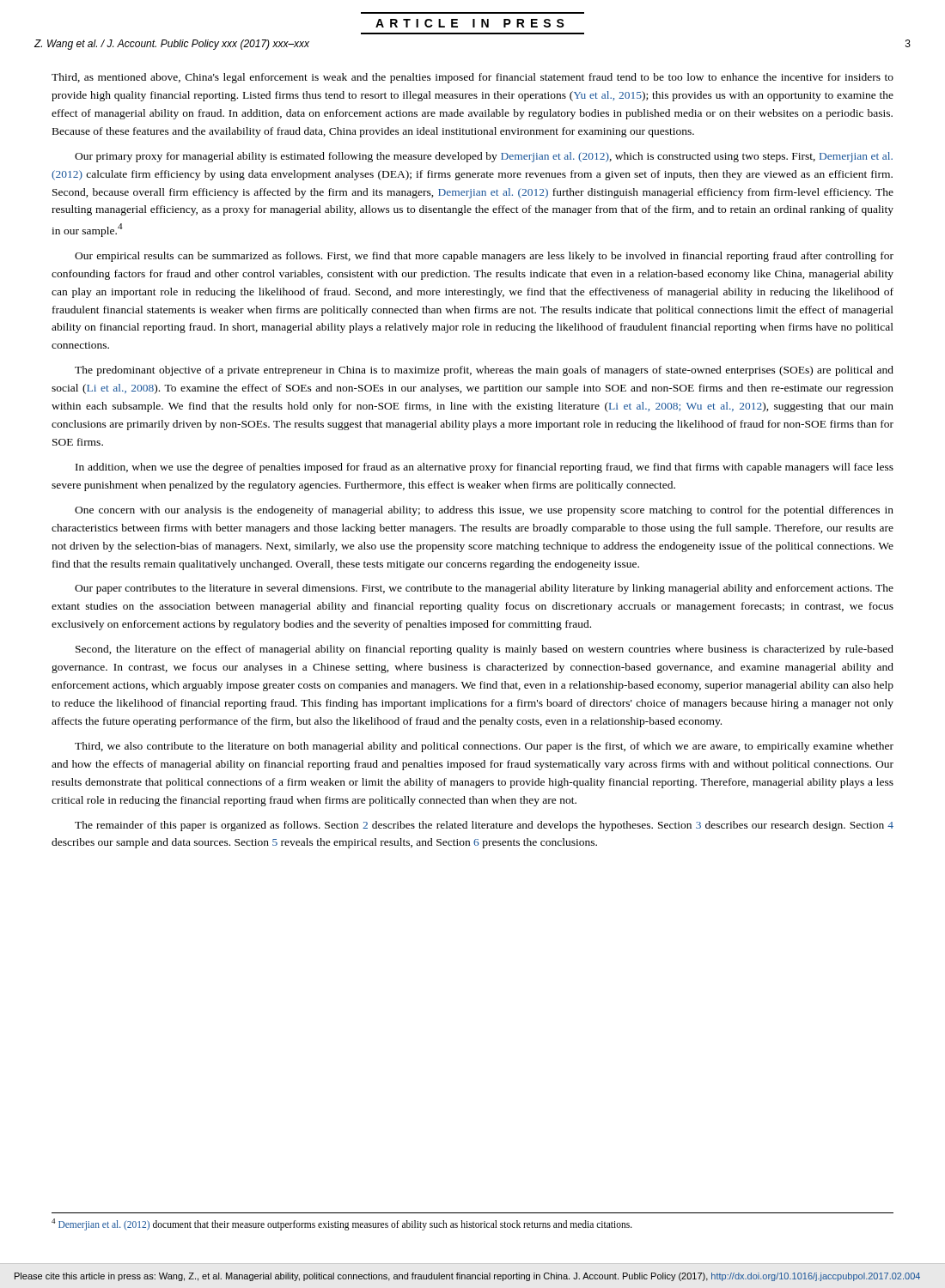Viewport: 945px width, 1288px height.
Task: Locate the text starting "Our primary proxy for"
Action: coord(472,194)
